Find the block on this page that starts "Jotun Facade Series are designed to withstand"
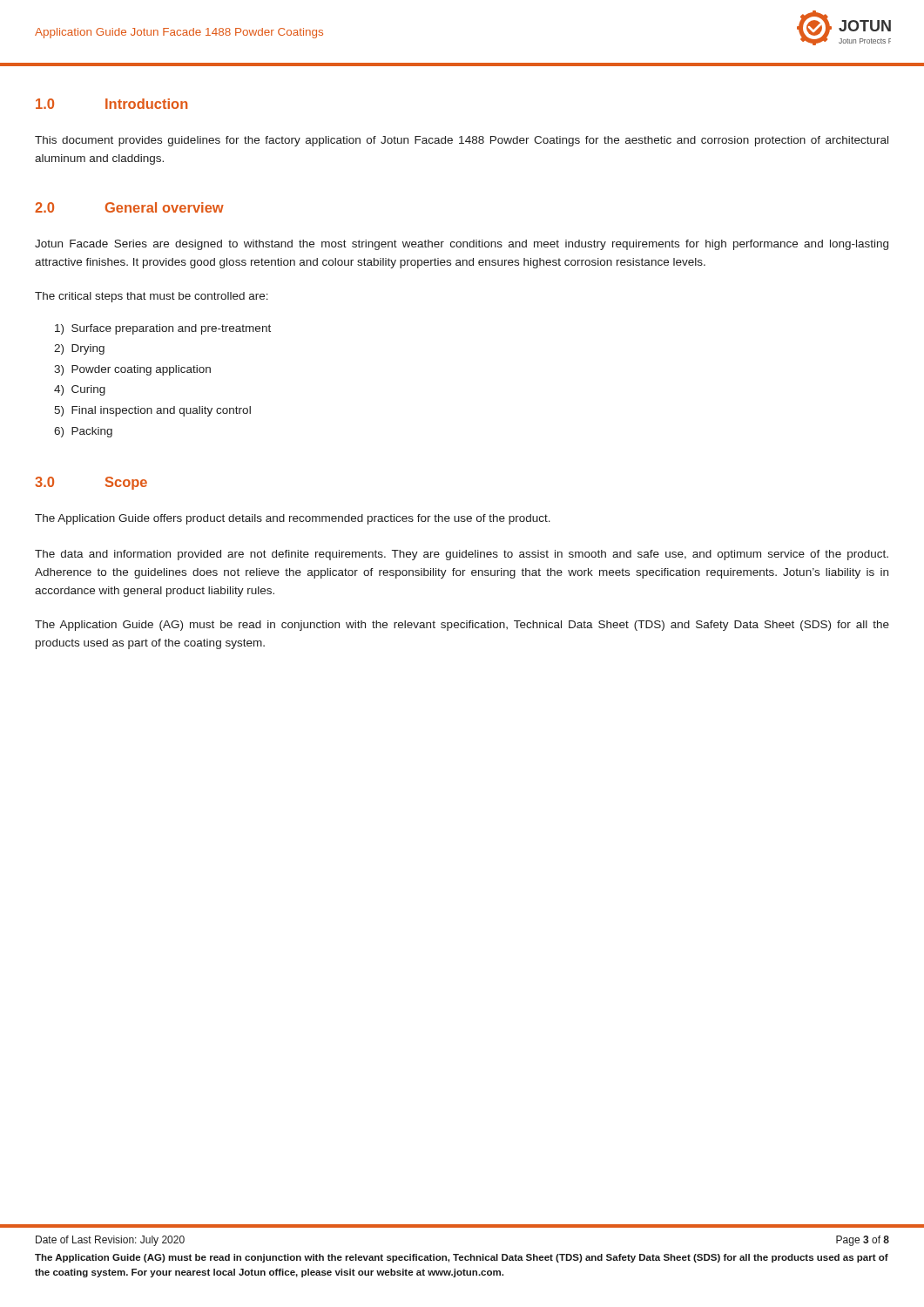 click(462, 253)
